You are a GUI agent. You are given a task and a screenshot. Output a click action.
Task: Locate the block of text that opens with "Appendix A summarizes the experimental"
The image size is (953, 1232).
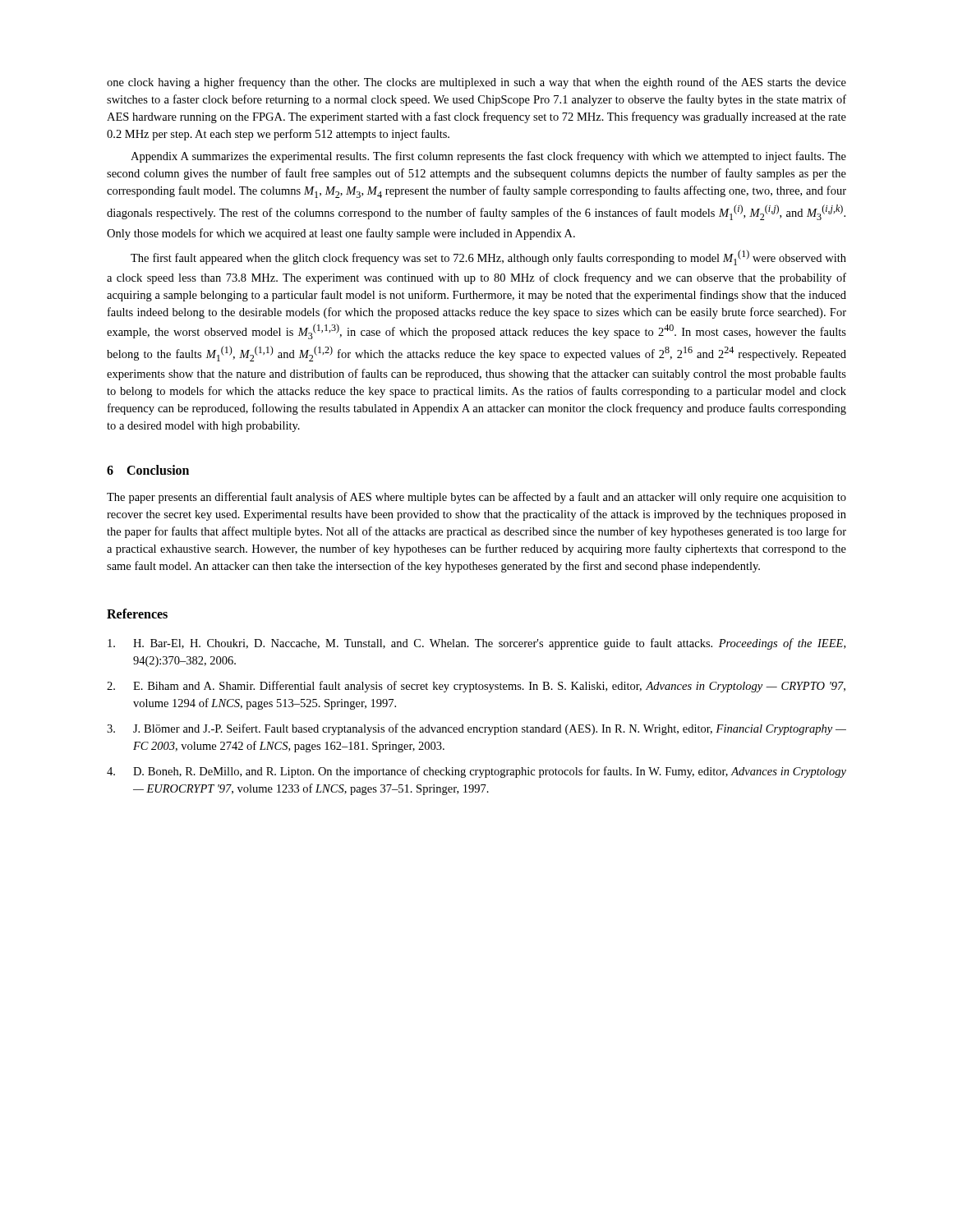point(476,195)
